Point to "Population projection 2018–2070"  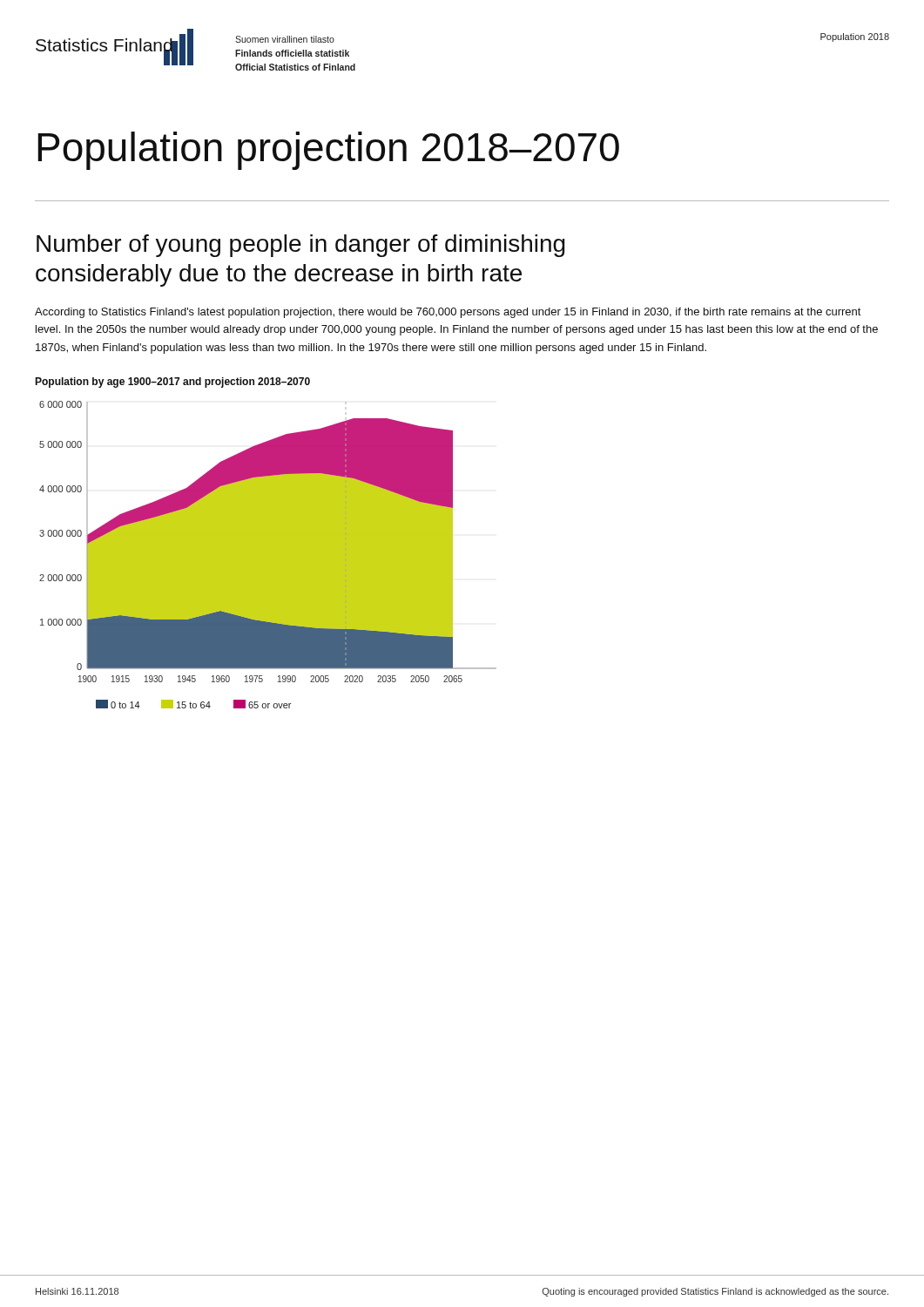pyautogui.click(x=462, y=148)
